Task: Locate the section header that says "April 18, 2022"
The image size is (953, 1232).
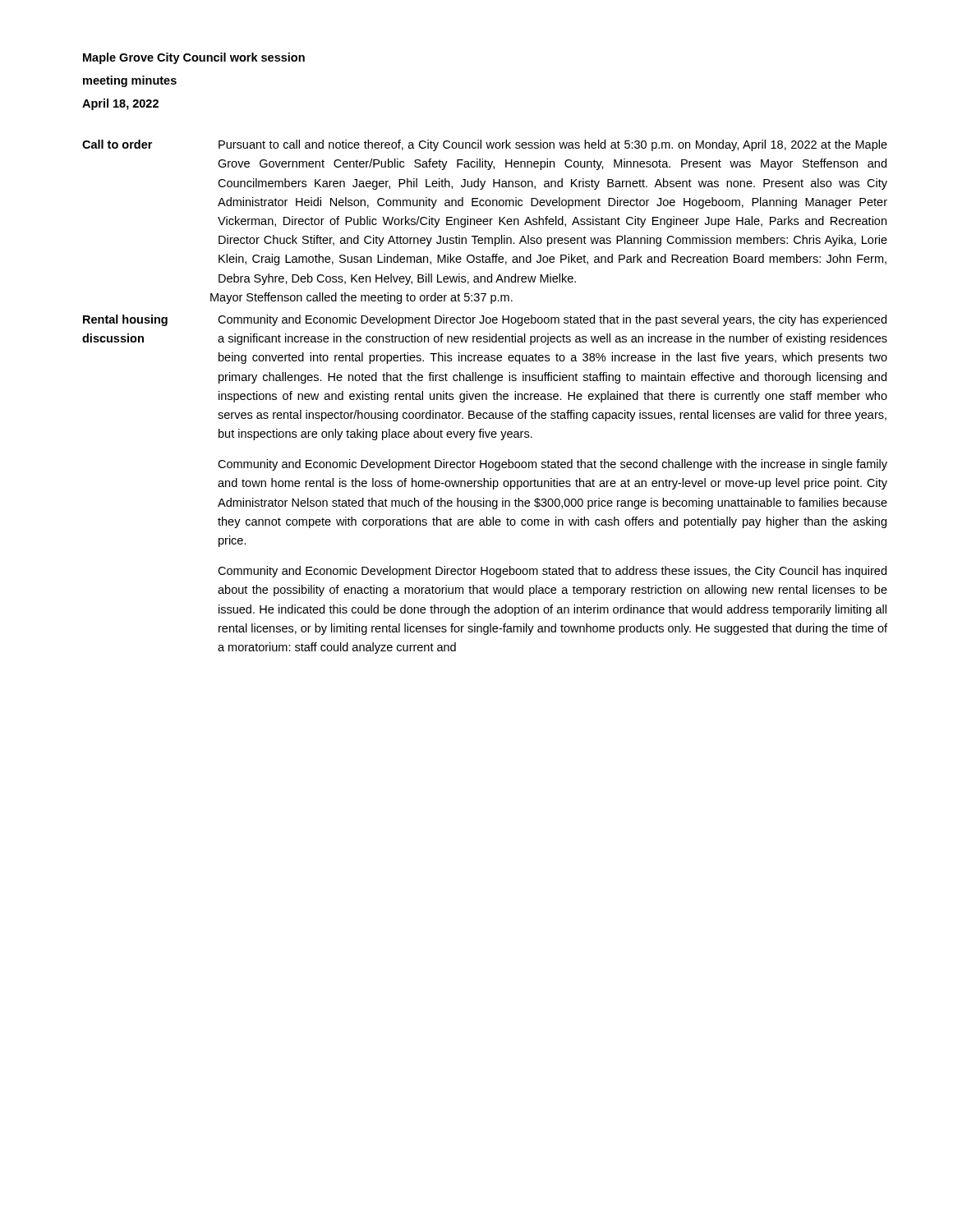Action: pyautogui.click(x=120, y=104)
